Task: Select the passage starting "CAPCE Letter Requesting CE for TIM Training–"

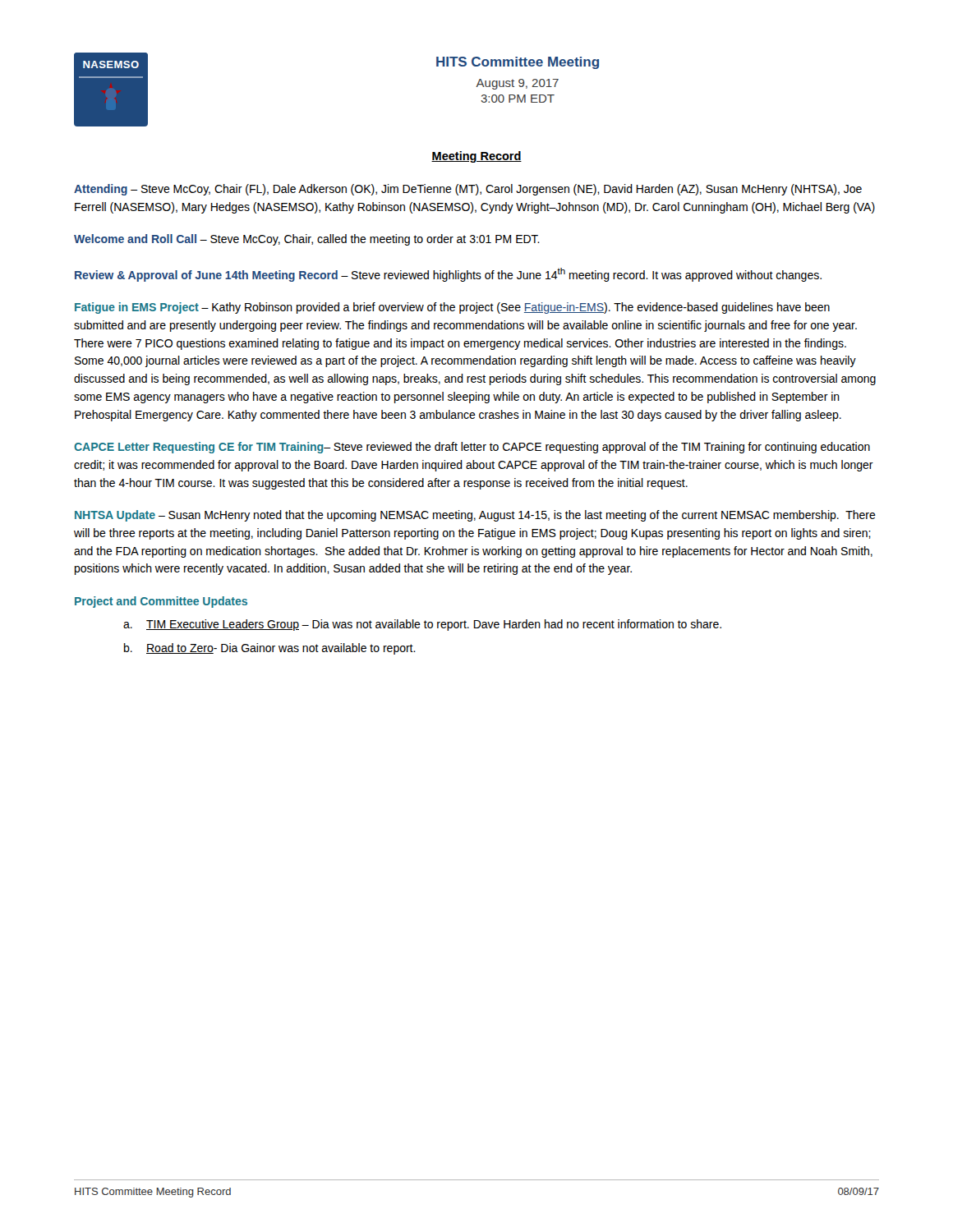Action: [x=473, y=465]
